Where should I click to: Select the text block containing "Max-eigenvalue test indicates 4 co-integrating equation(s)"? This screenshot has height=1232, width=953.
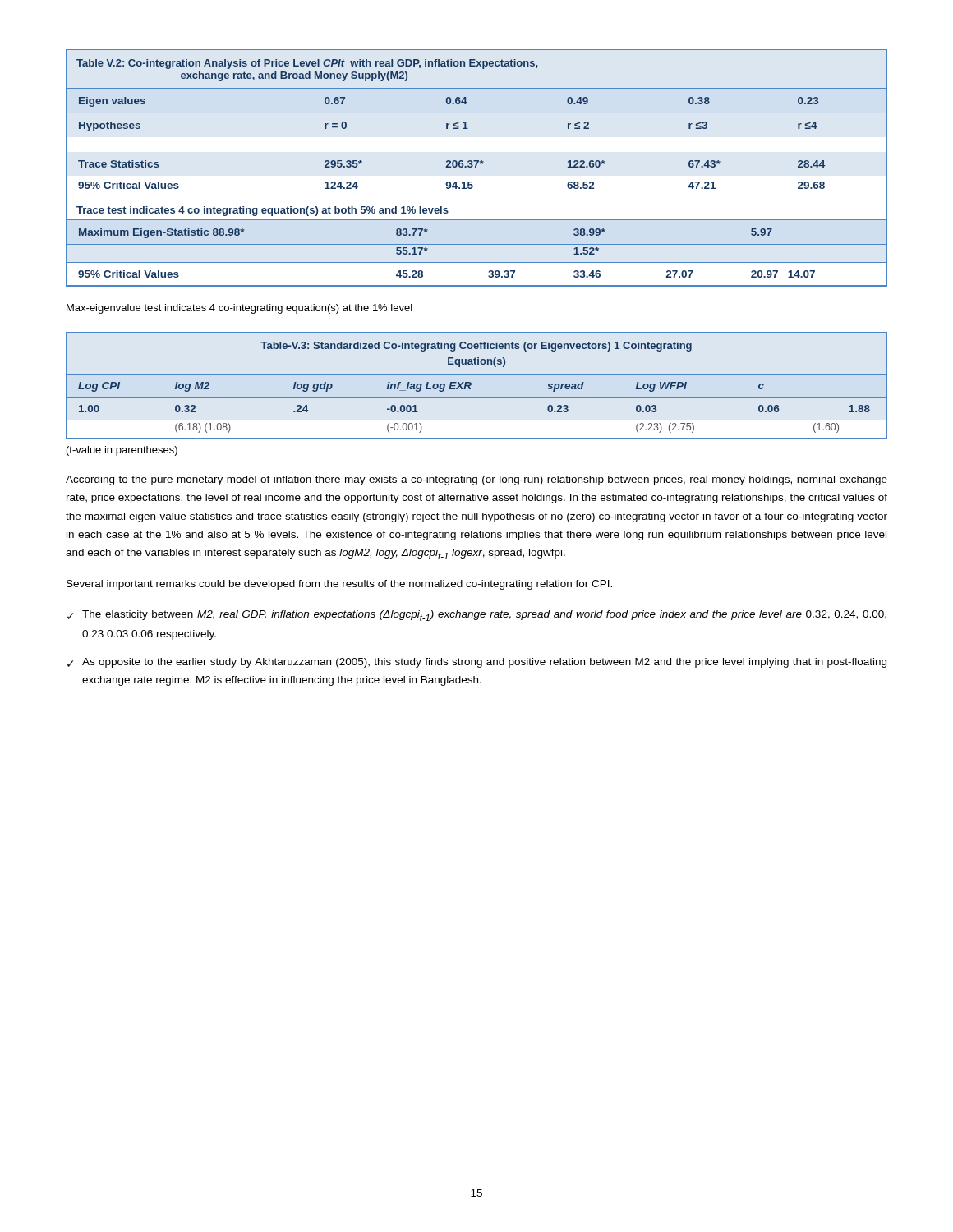(x=239, y=308)
